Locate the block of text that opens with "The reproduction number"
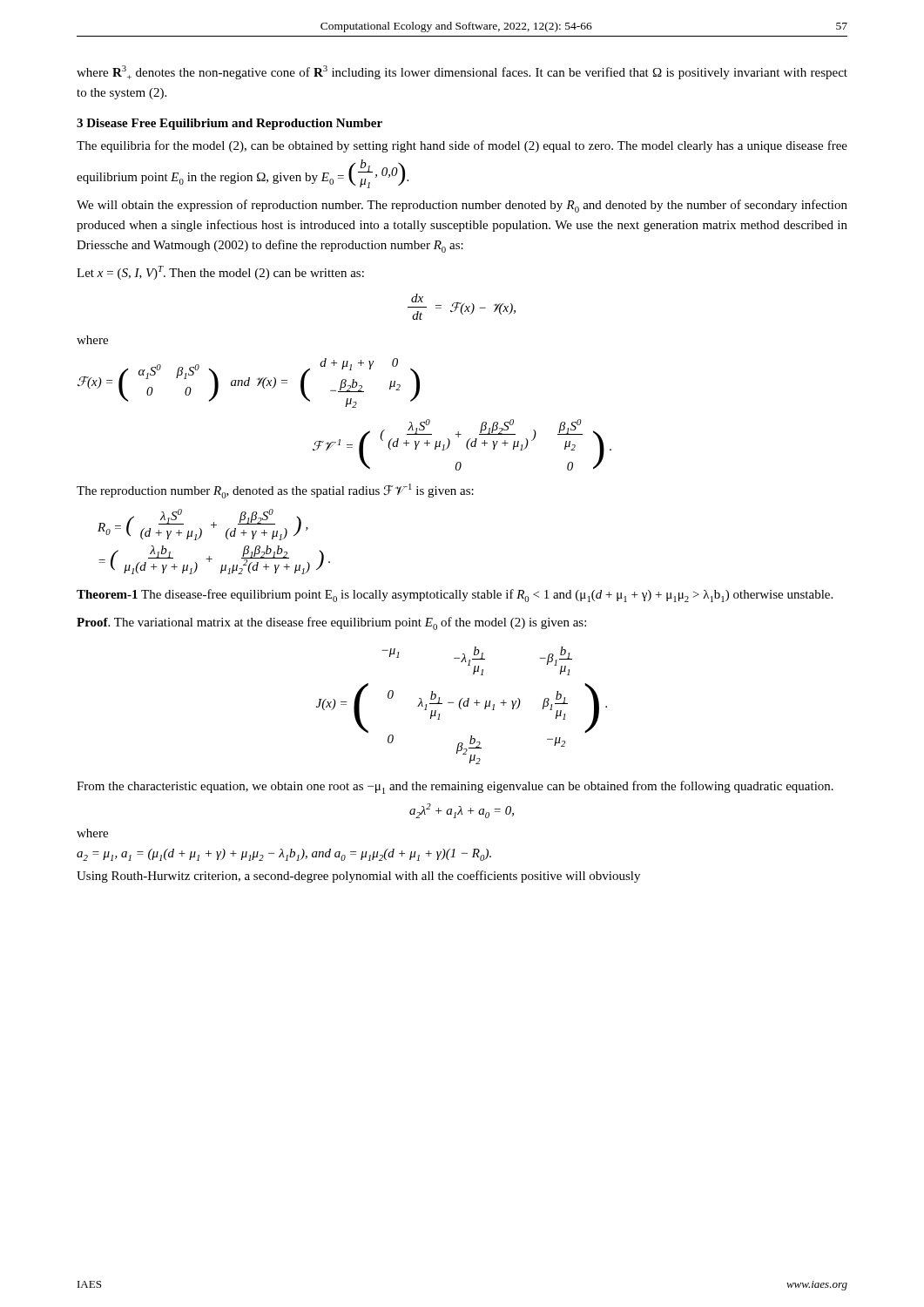This screenshot has height=1307, width=924. (462, 491)
